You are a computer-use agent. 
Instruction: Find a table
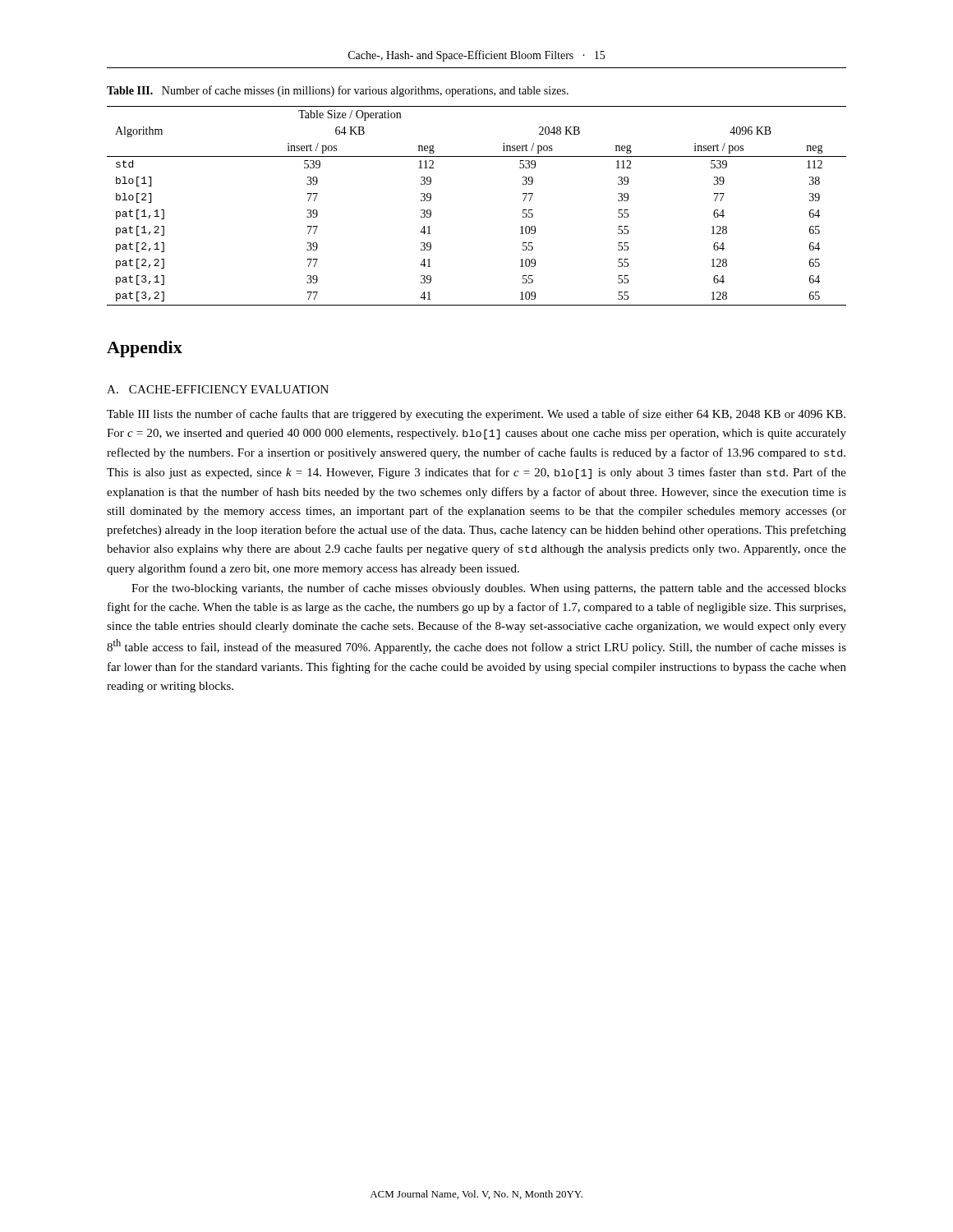coord(476,205)
